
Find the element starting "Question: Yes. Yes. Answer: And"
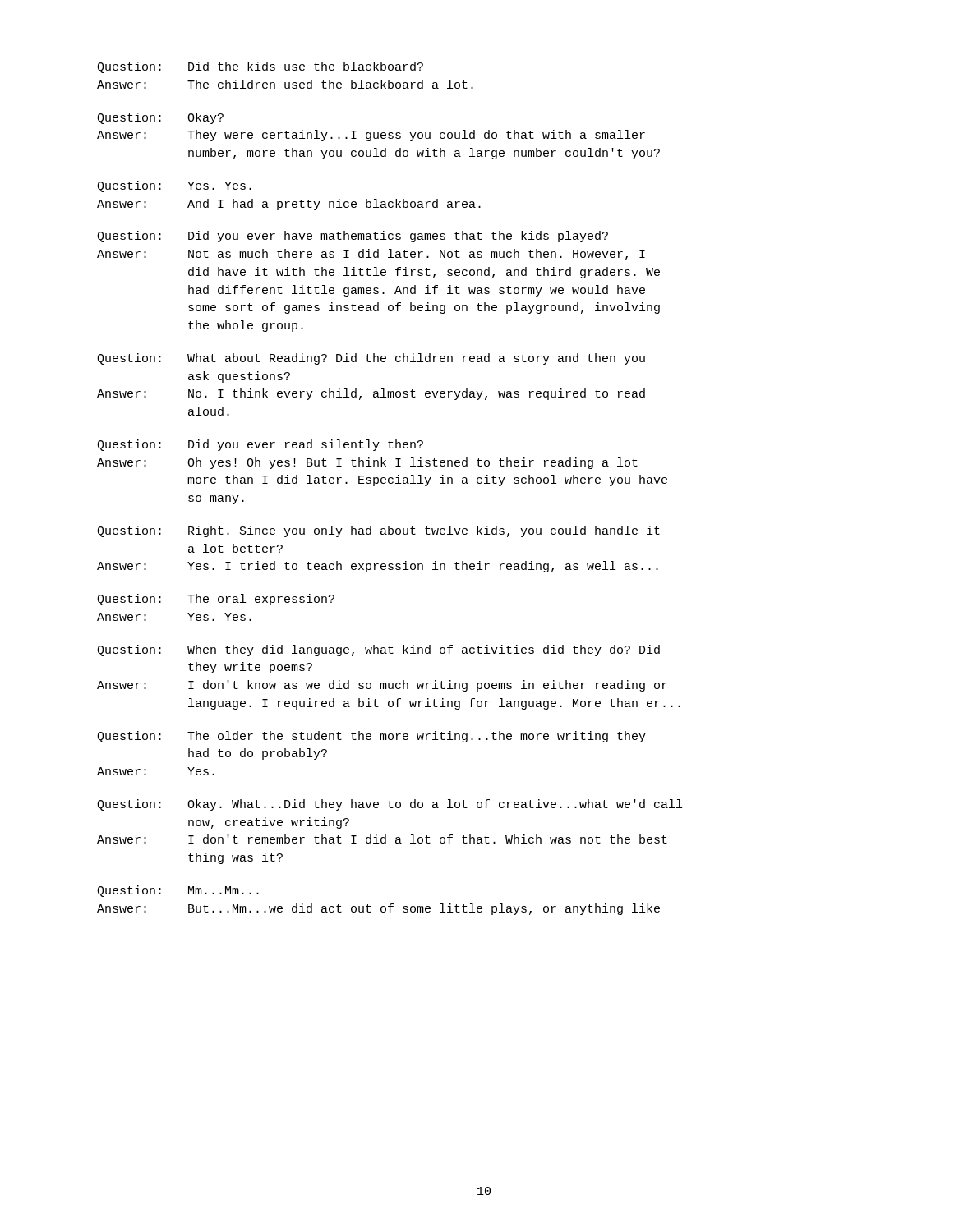(129, 186)
